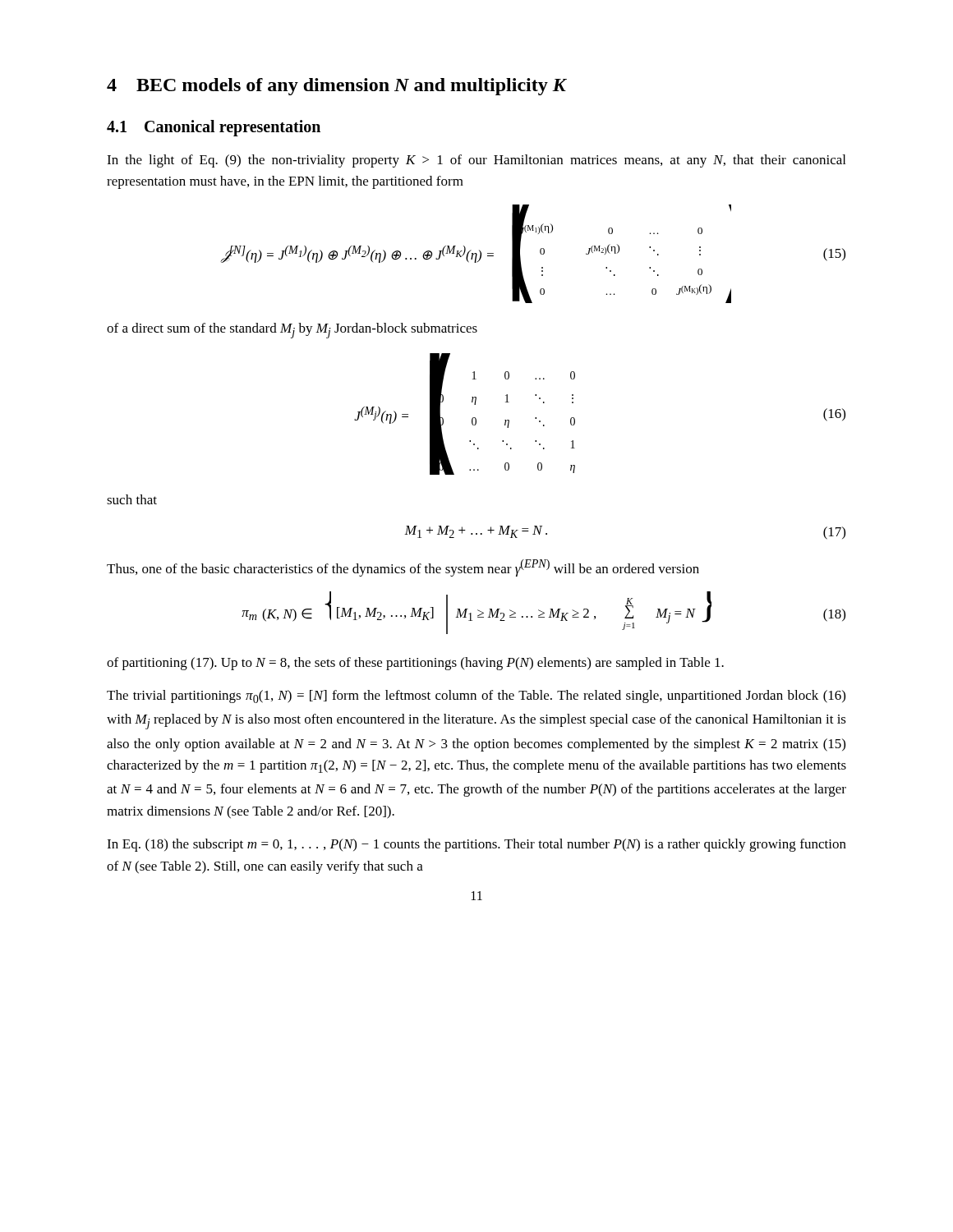This screenshot has width=953, height=1232.
Task: Find the formula with the text "J(Mj)(η) = ⎛"
Action: 476,414
